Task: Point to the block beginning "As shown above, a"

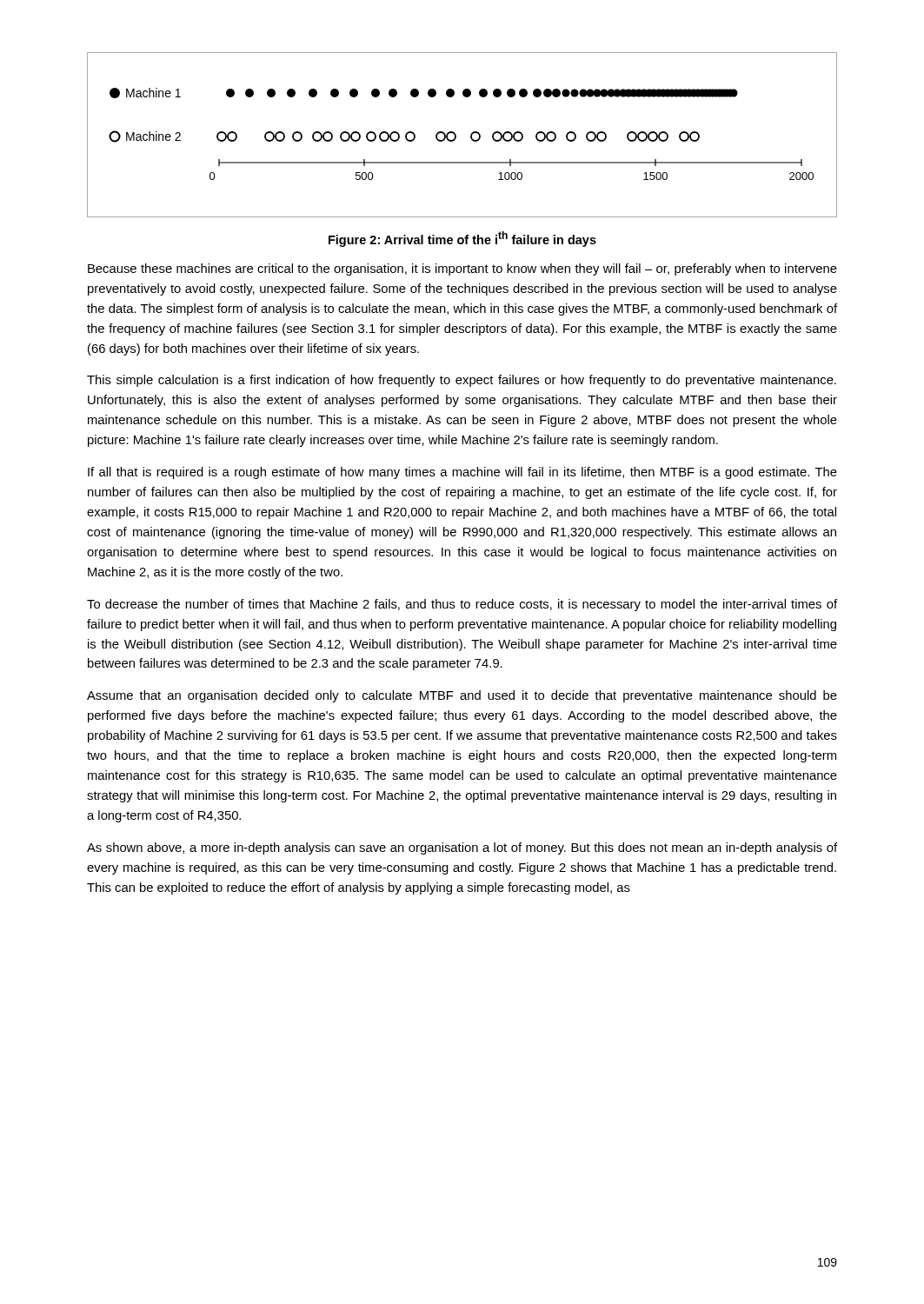Action: (x=462, y=867)
